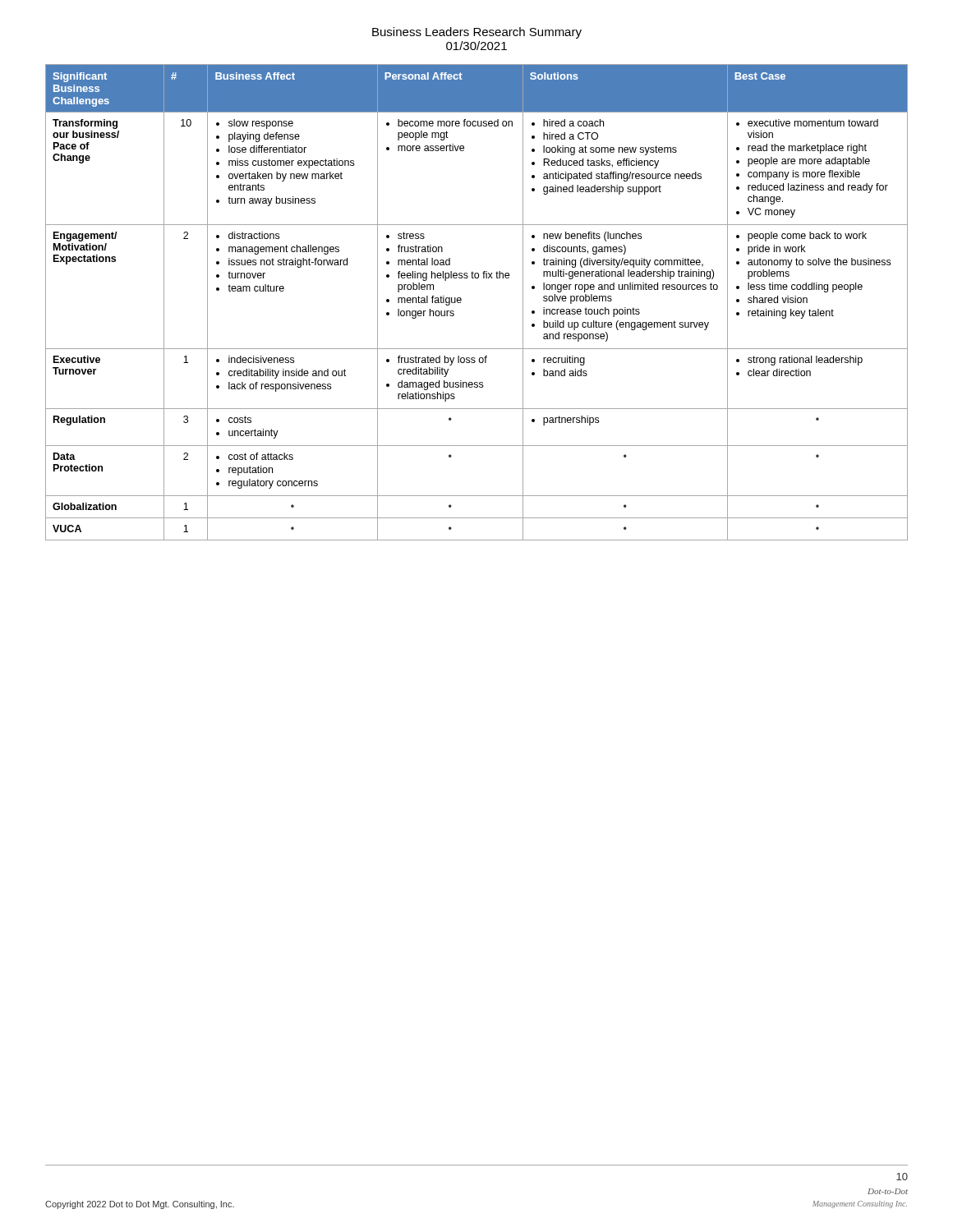953x1232 pixels.
Task: Click on the table containing "stress frustration mental load feeling"
Action: (x=476, y=302)
